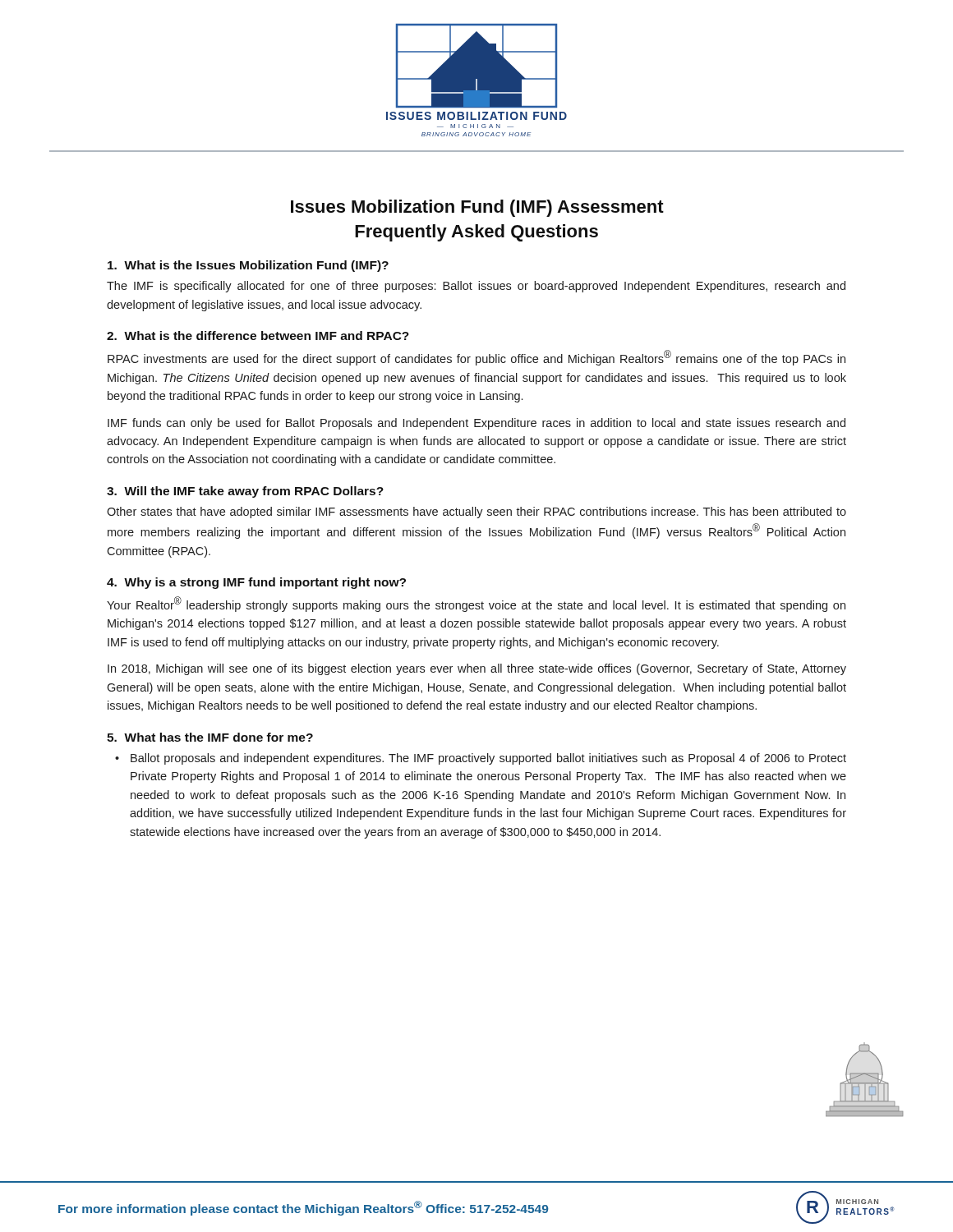Point to the region starting "4. Why is a strong"

tap(257, 582)
